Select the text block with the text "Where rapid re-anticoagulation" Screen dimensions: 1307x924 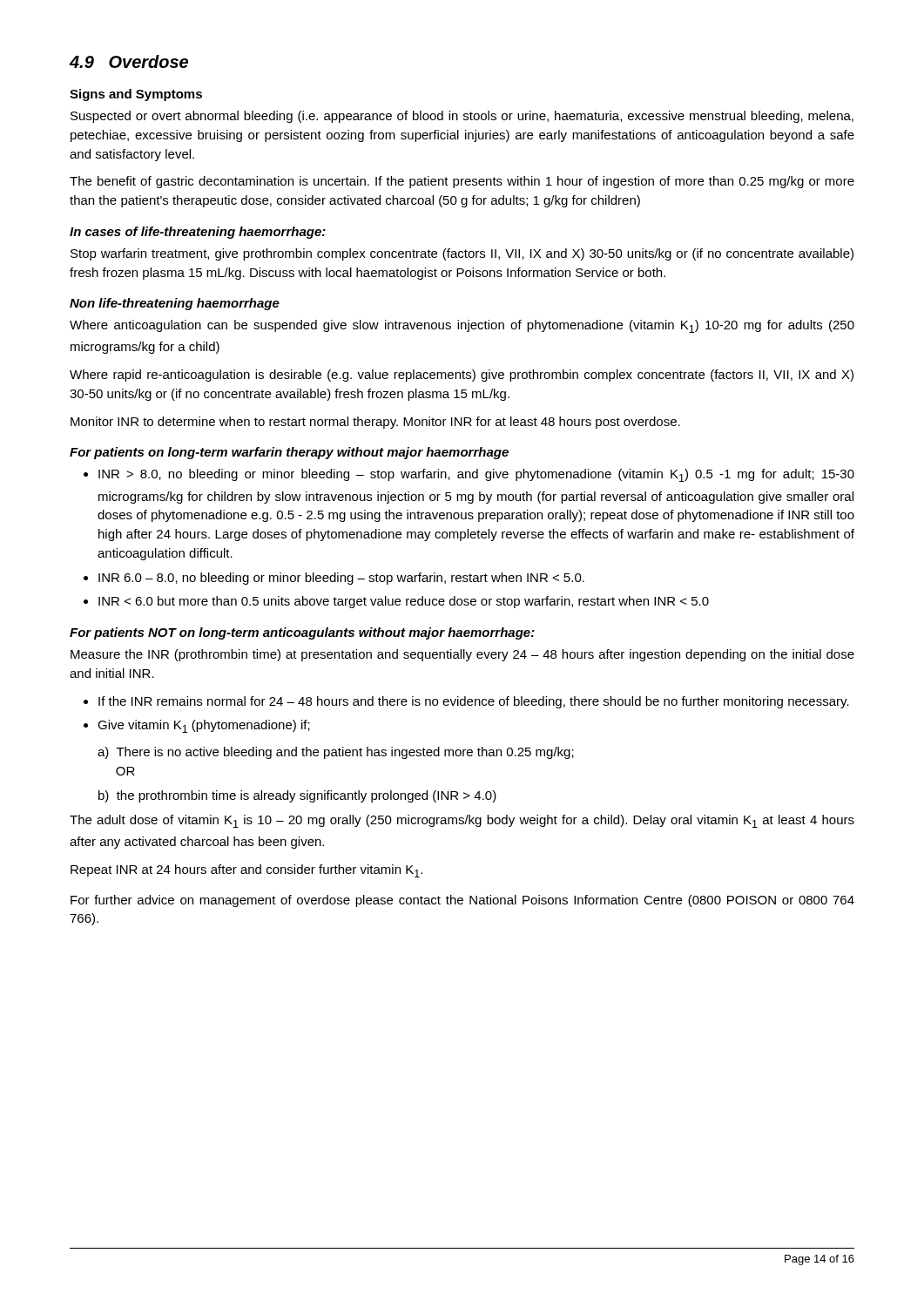click(462, 384)
